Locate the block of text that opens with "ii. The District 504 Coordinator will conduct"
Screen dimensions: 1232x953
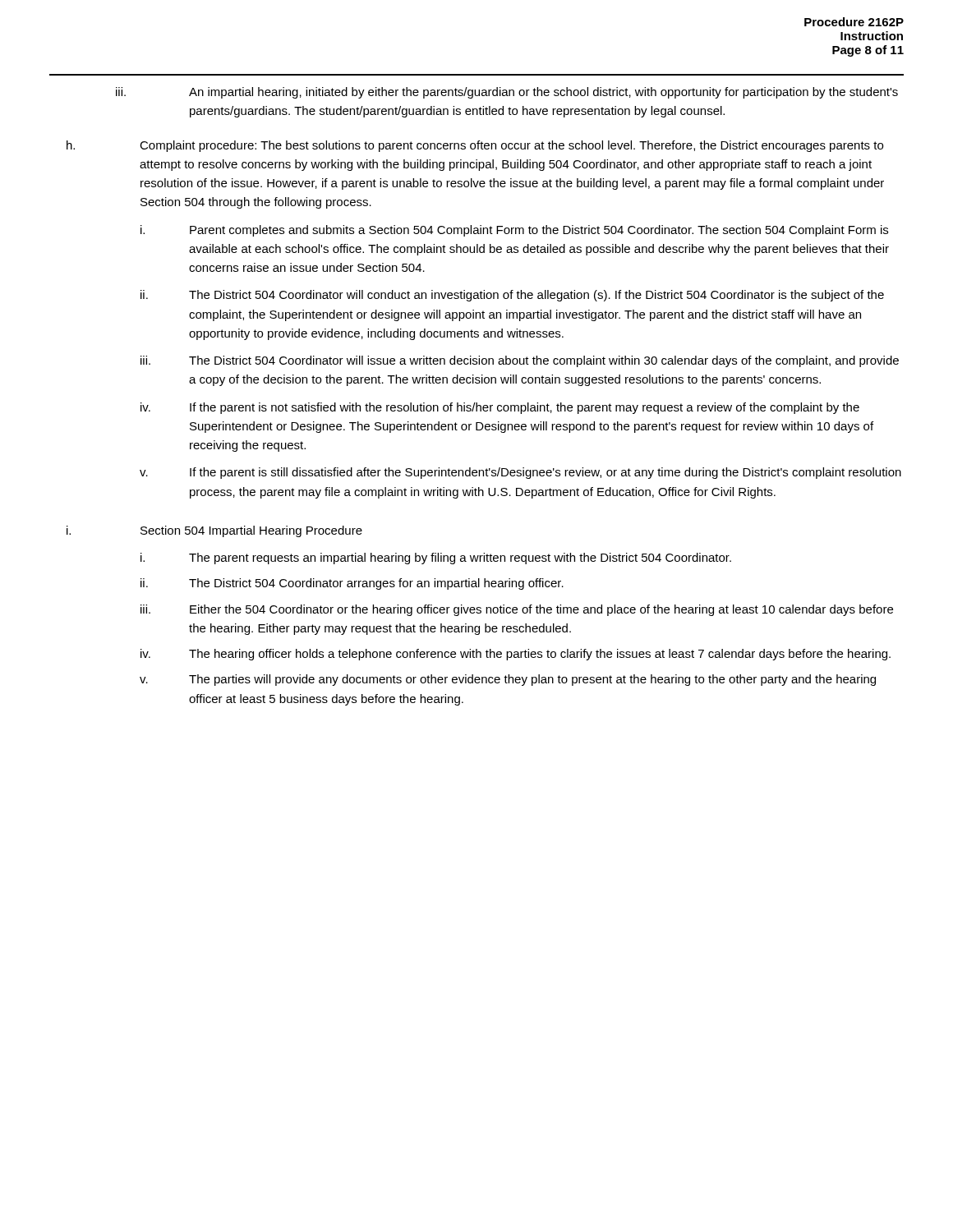pos(522,314)
